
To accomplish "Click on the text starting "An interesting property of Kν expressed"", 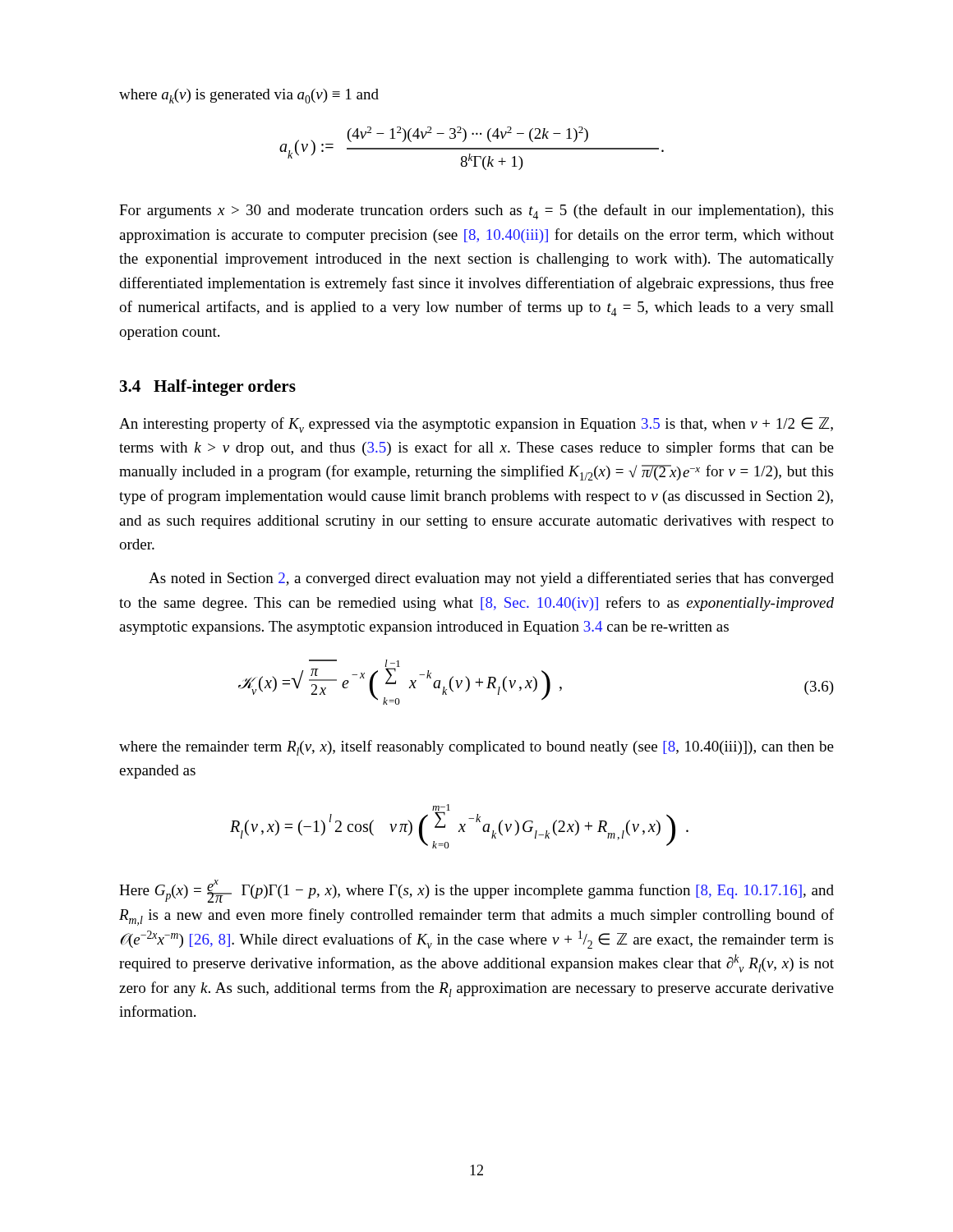I will [476, 484].
